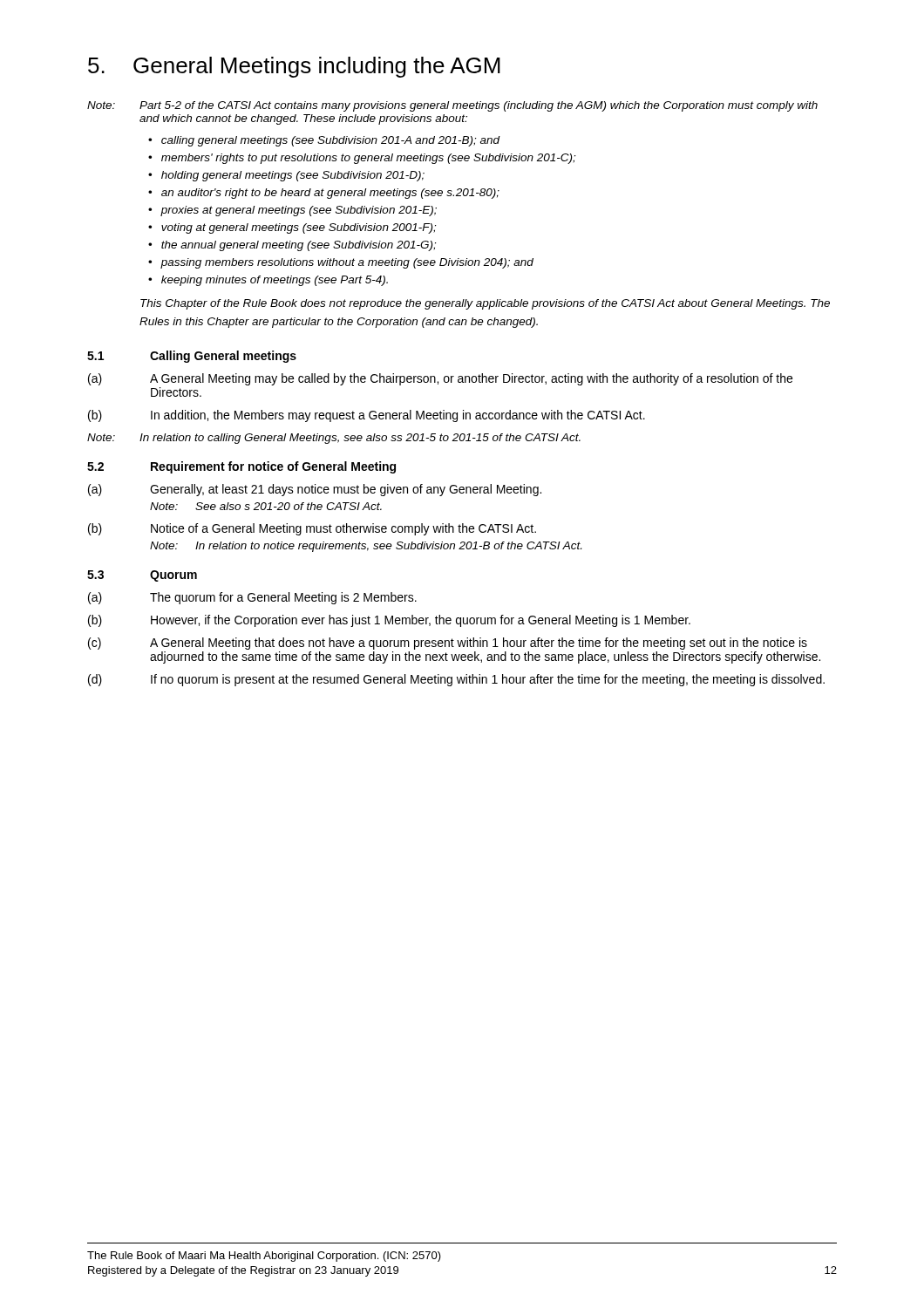924x1308 pixels.
Task: Find the title
Action: 294,66
